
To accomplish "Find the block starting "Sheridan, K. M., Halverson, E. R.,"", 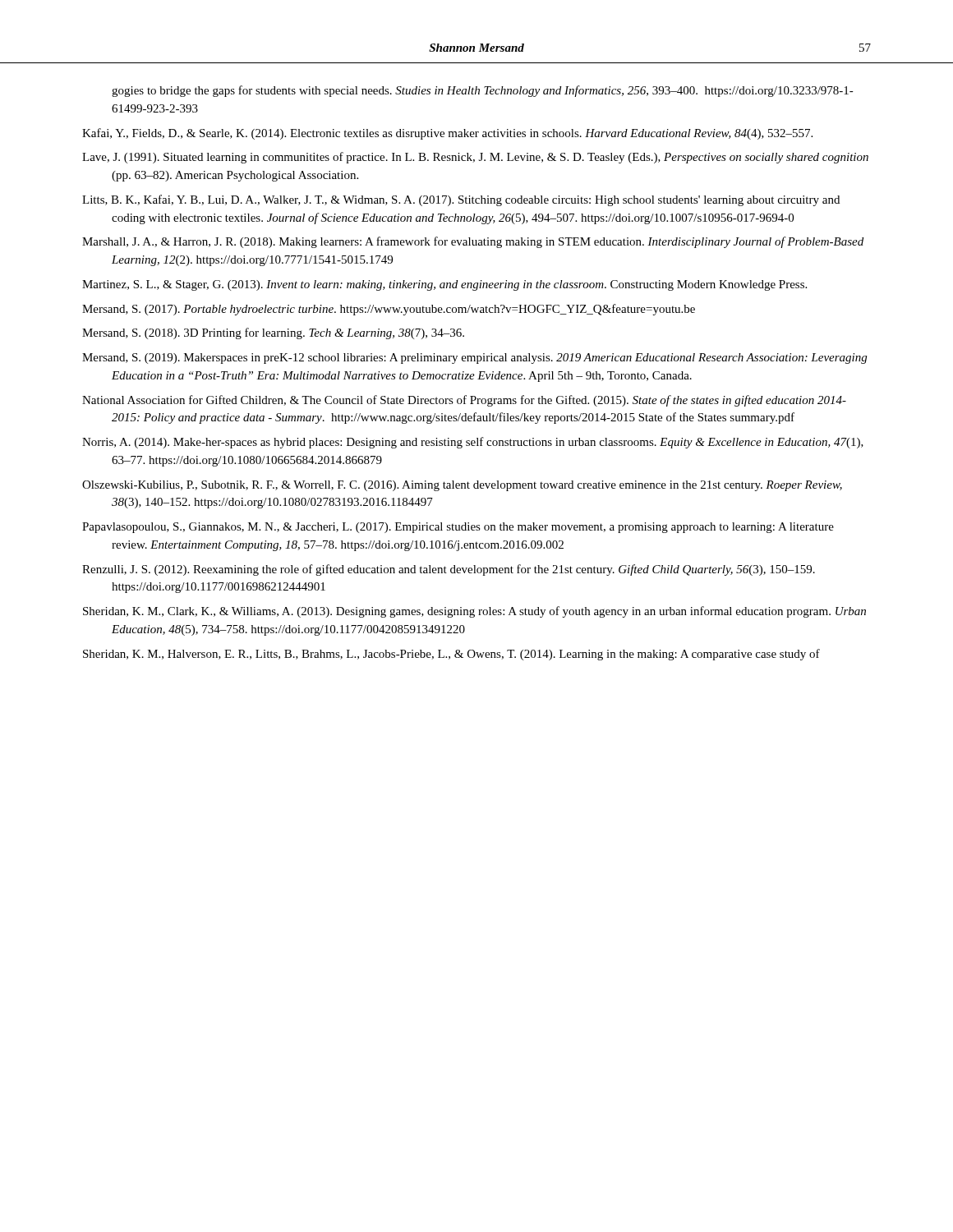I will pyautogui.click(x=451, y=653).
